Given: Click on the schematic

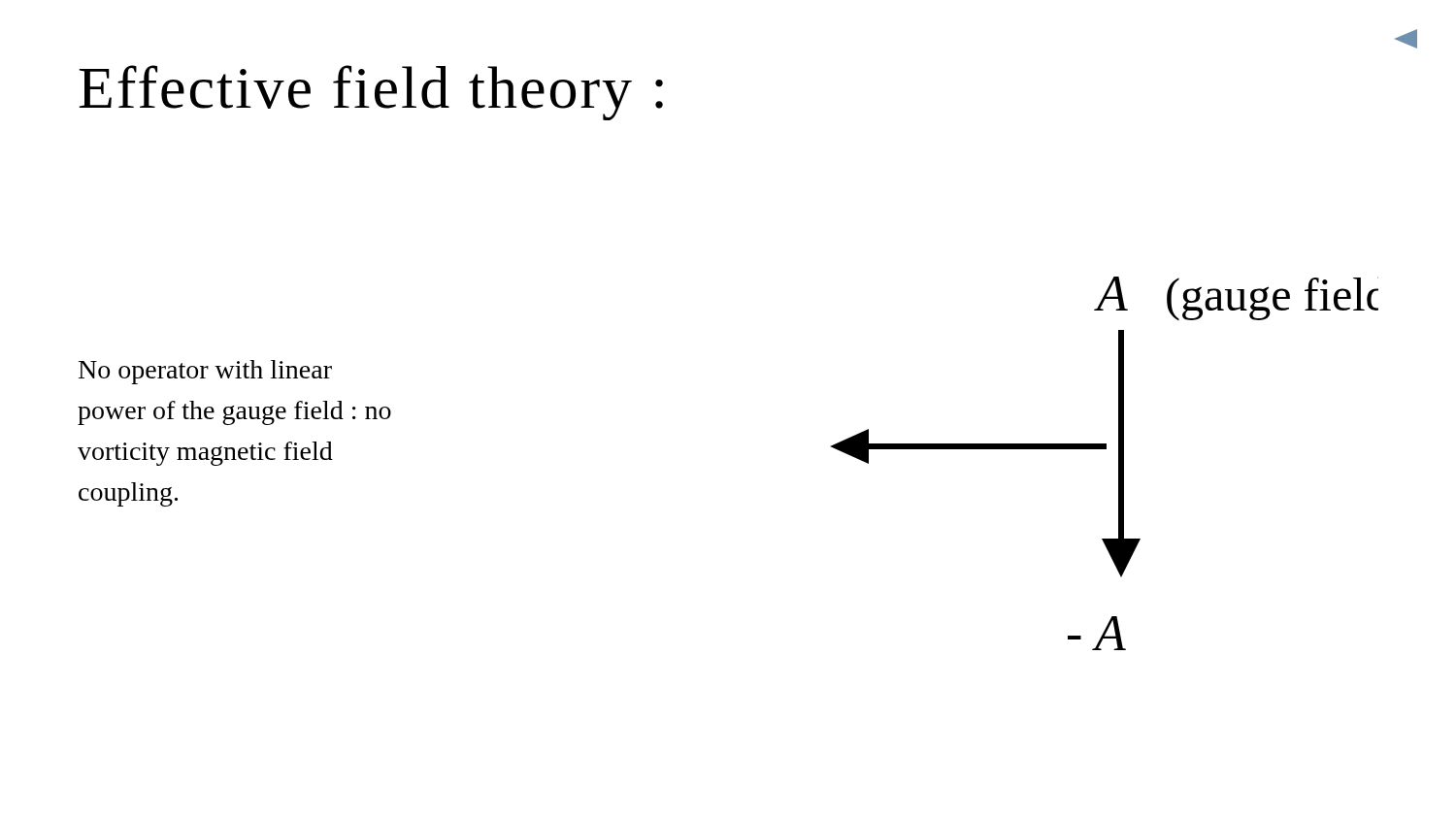Looking at the screenshot, I should click(980, 461).
